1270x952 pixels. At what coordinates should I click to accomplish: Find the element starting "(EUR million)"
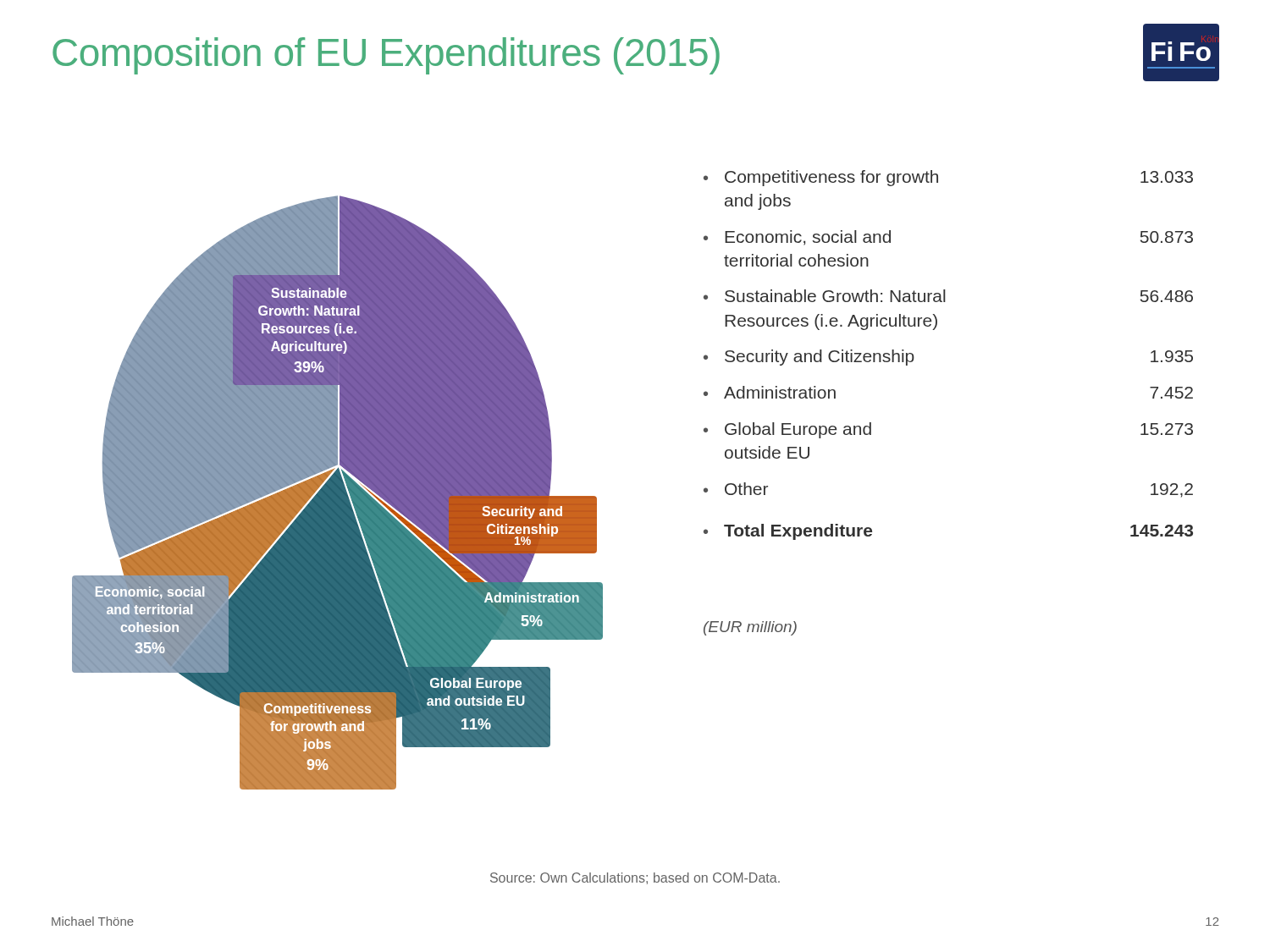coord(750,627)
